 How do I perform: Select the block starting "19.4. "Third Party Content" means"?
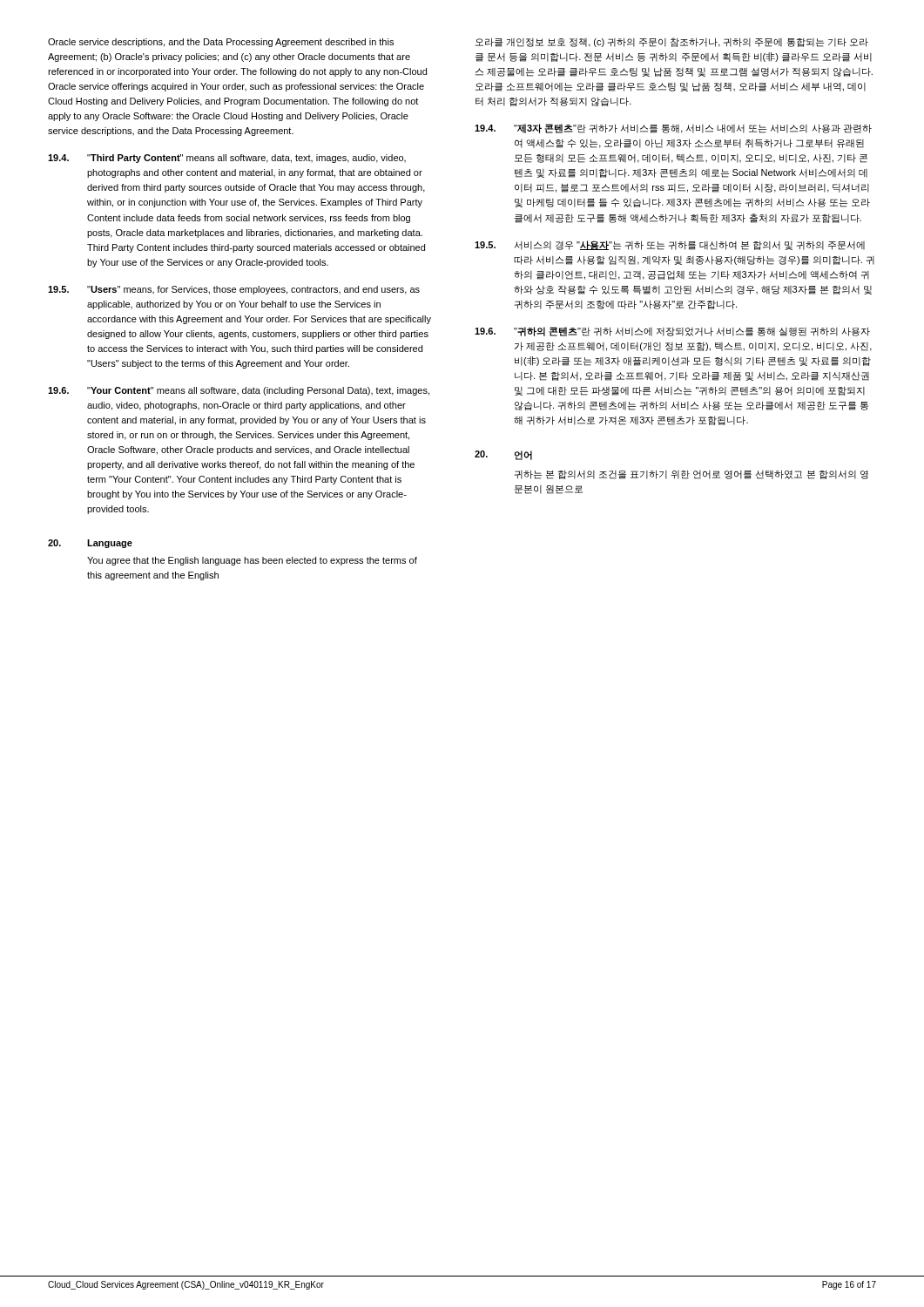coord(239,210)
